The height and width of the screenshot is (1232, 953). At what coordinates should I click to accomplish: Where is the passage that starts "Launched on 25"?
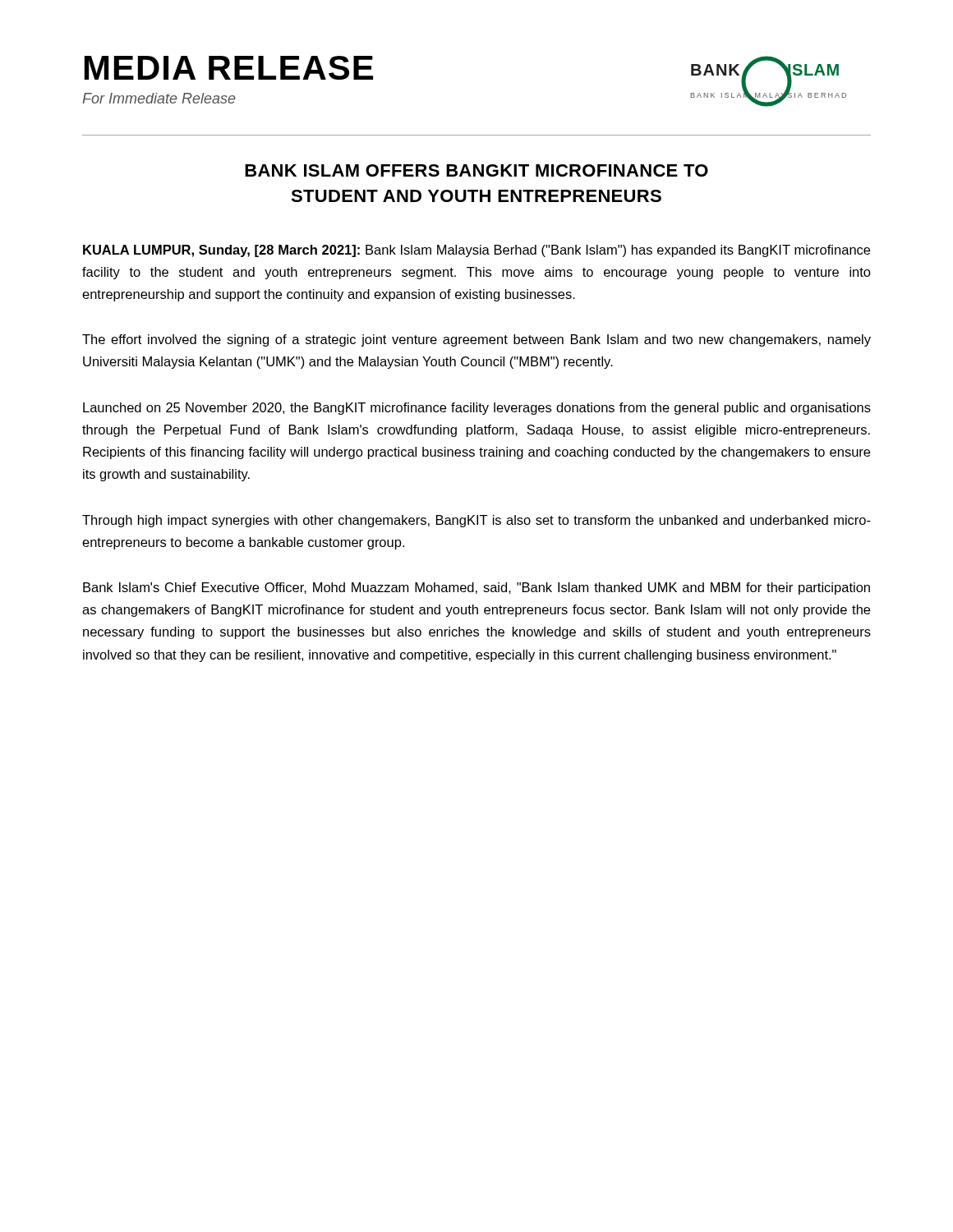[476, 441]
